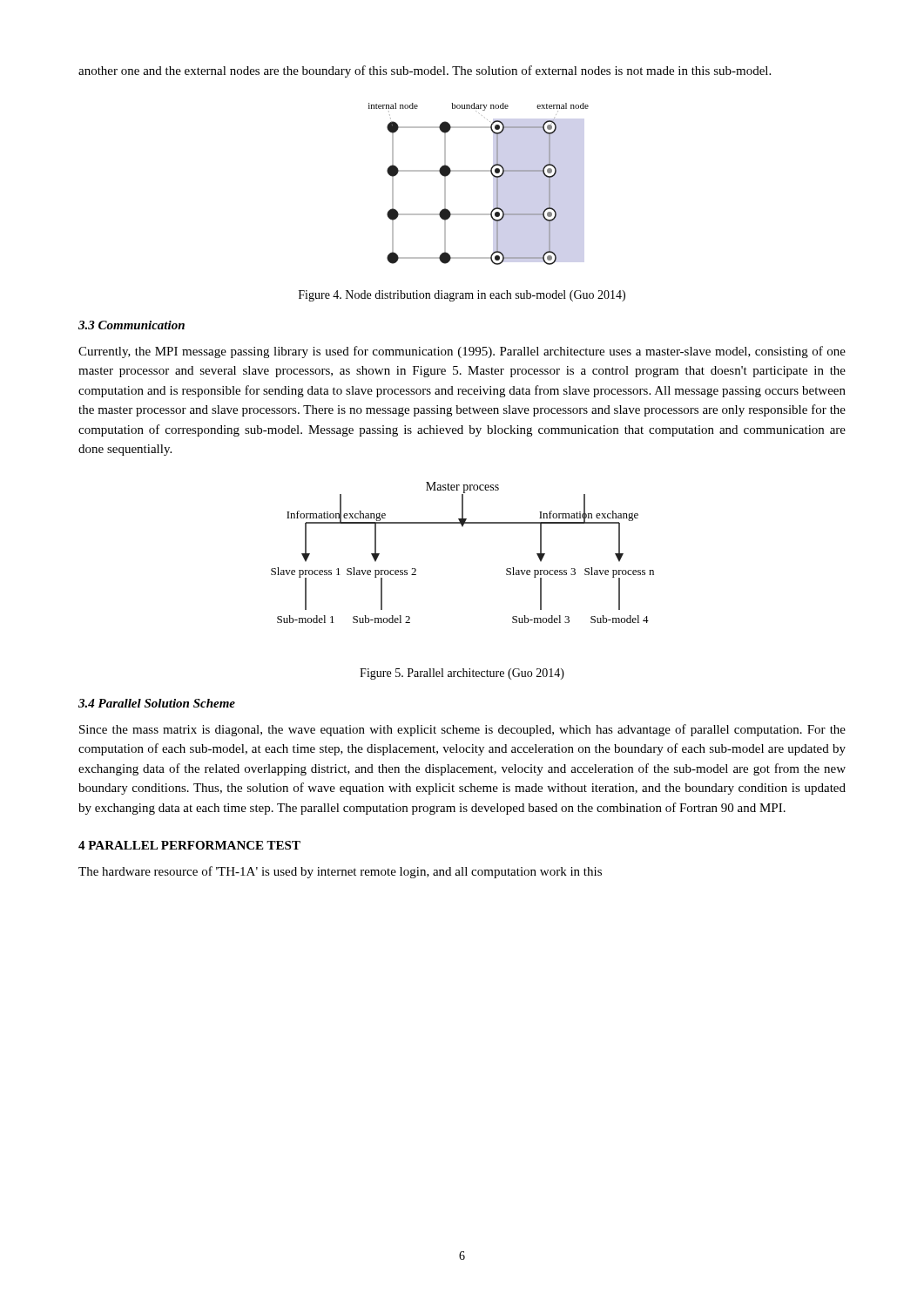The height and width of the screenshot is (1307, 924).
Task: Click where it says "Figure 5. Parallel architecture (Guo 2014)"
Action: tap(462, 673)
